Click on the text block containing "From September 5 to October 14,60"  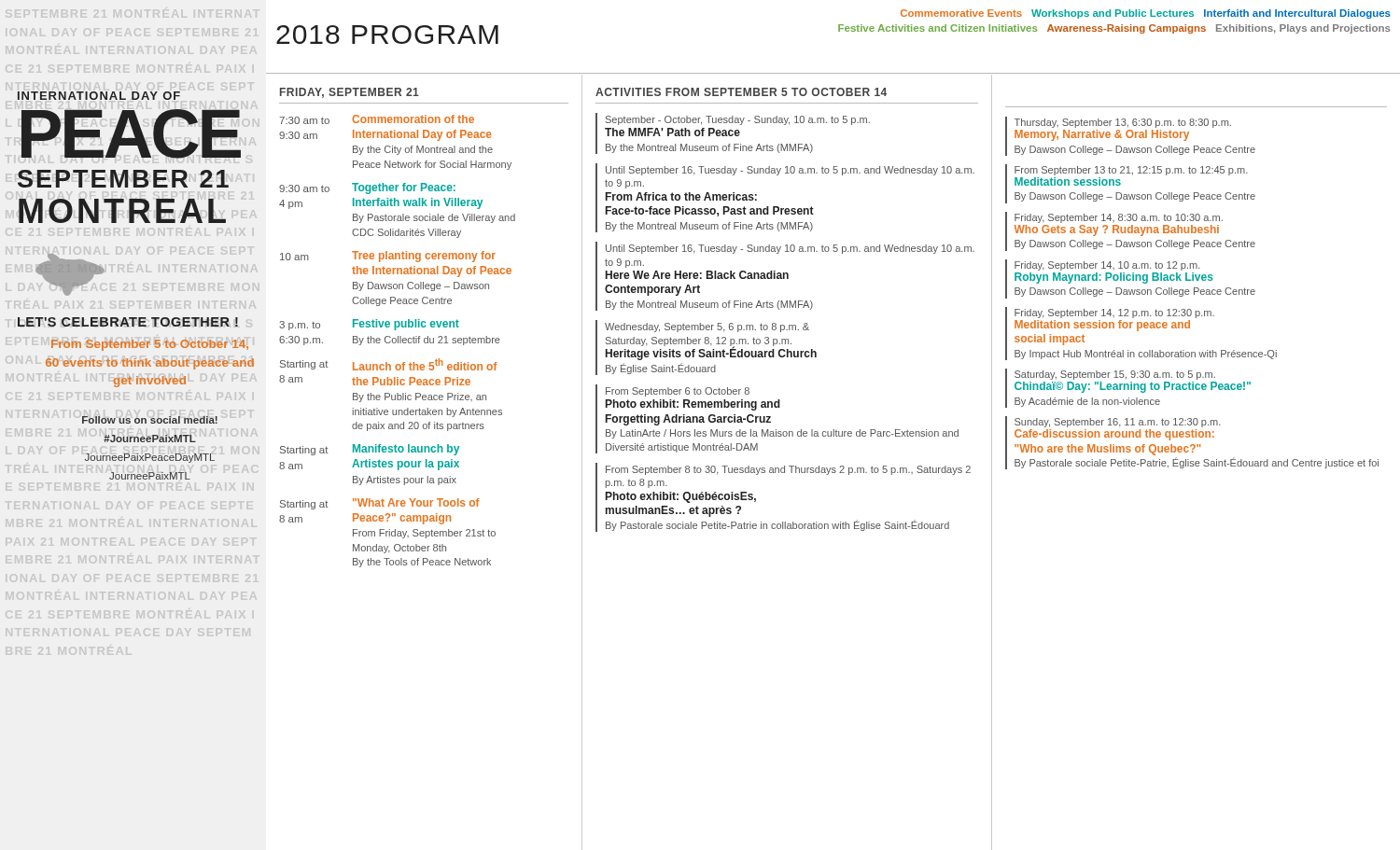coord(150,362)
